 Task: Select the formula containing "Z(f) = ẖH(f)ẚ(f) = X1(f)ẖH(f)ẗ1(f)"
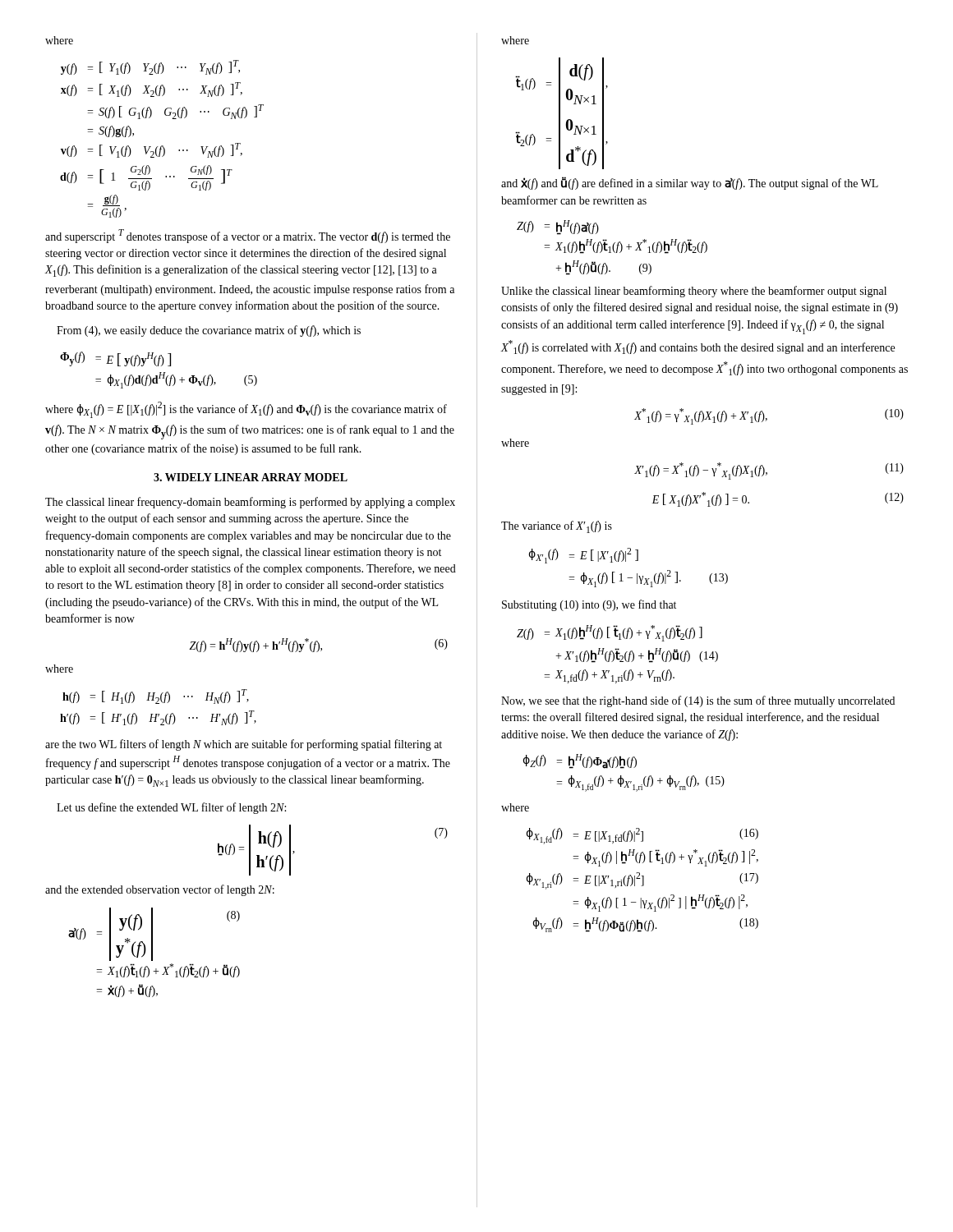(604, 247)
